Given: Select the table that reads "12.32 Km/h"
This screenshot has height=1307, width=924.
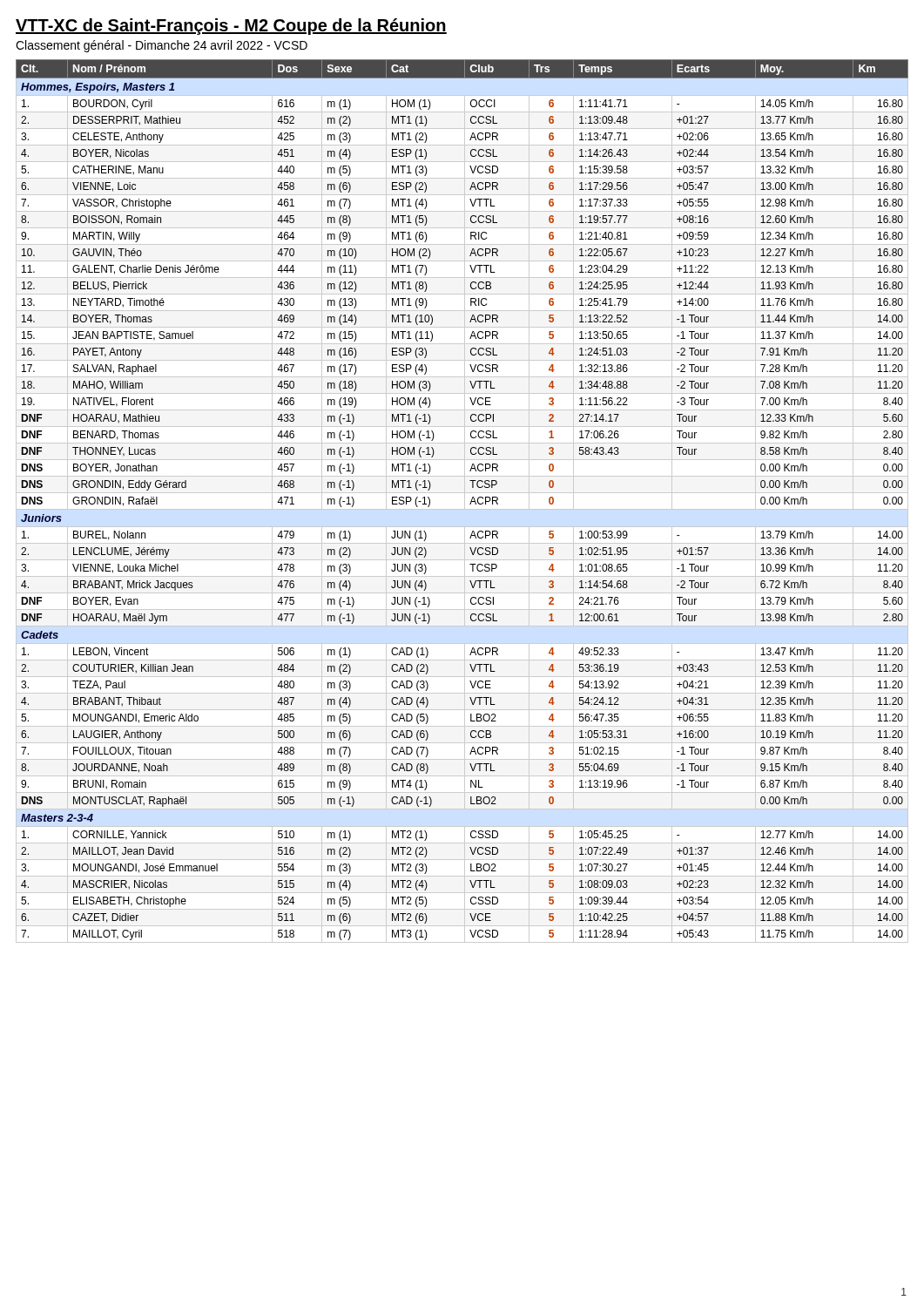Looking at the screenshot, I should click(462, 501).
